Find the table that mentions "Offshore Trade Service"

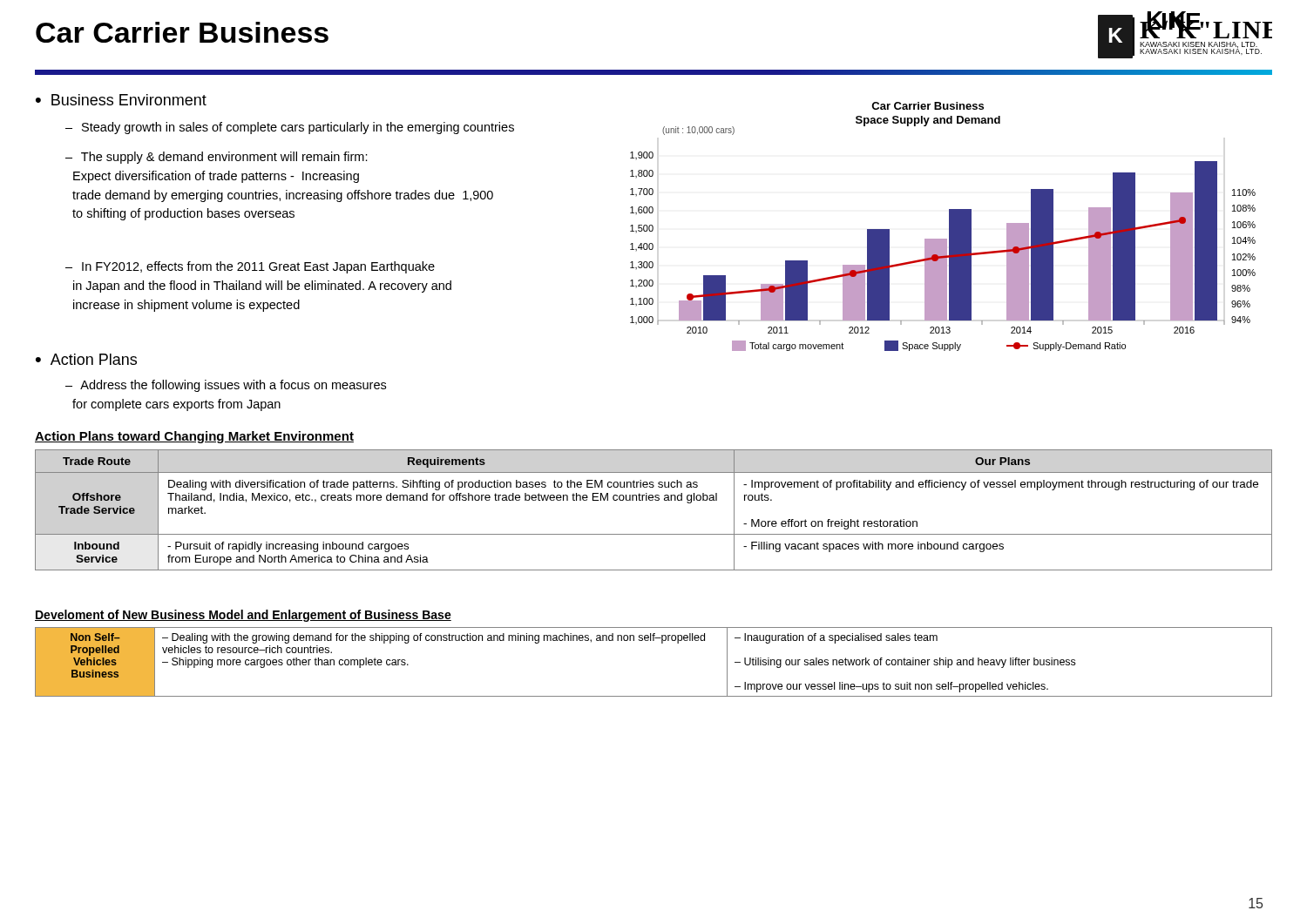click(x=654, y=510)
